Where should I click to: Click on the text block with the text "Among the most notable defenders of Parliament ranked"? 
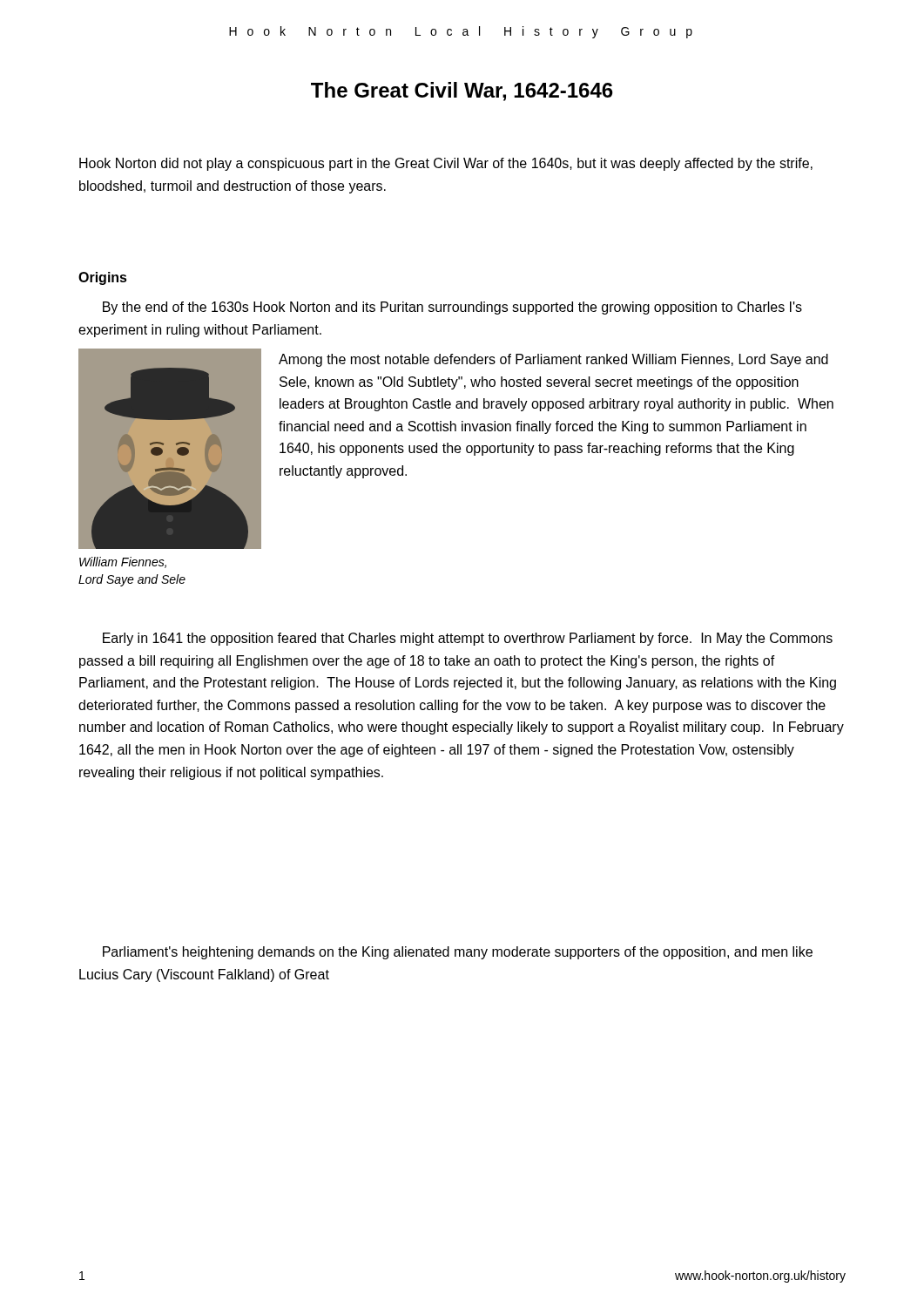coord(556,415)
